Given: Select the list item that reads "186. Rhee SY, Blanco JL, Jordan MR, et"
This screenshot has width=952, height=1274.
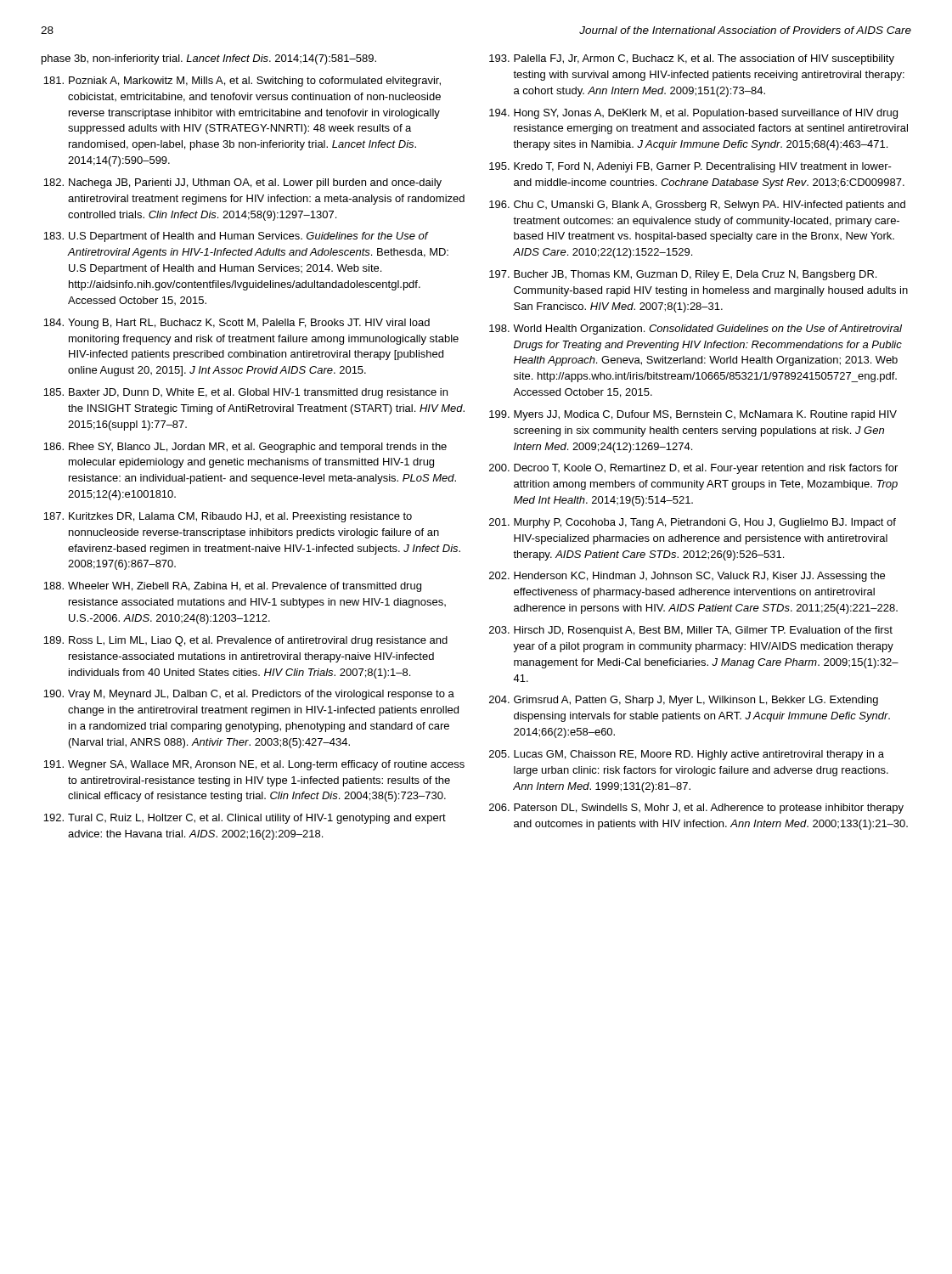Looking at the screenshot, I should pyautogui.click(x=253, y=471).
